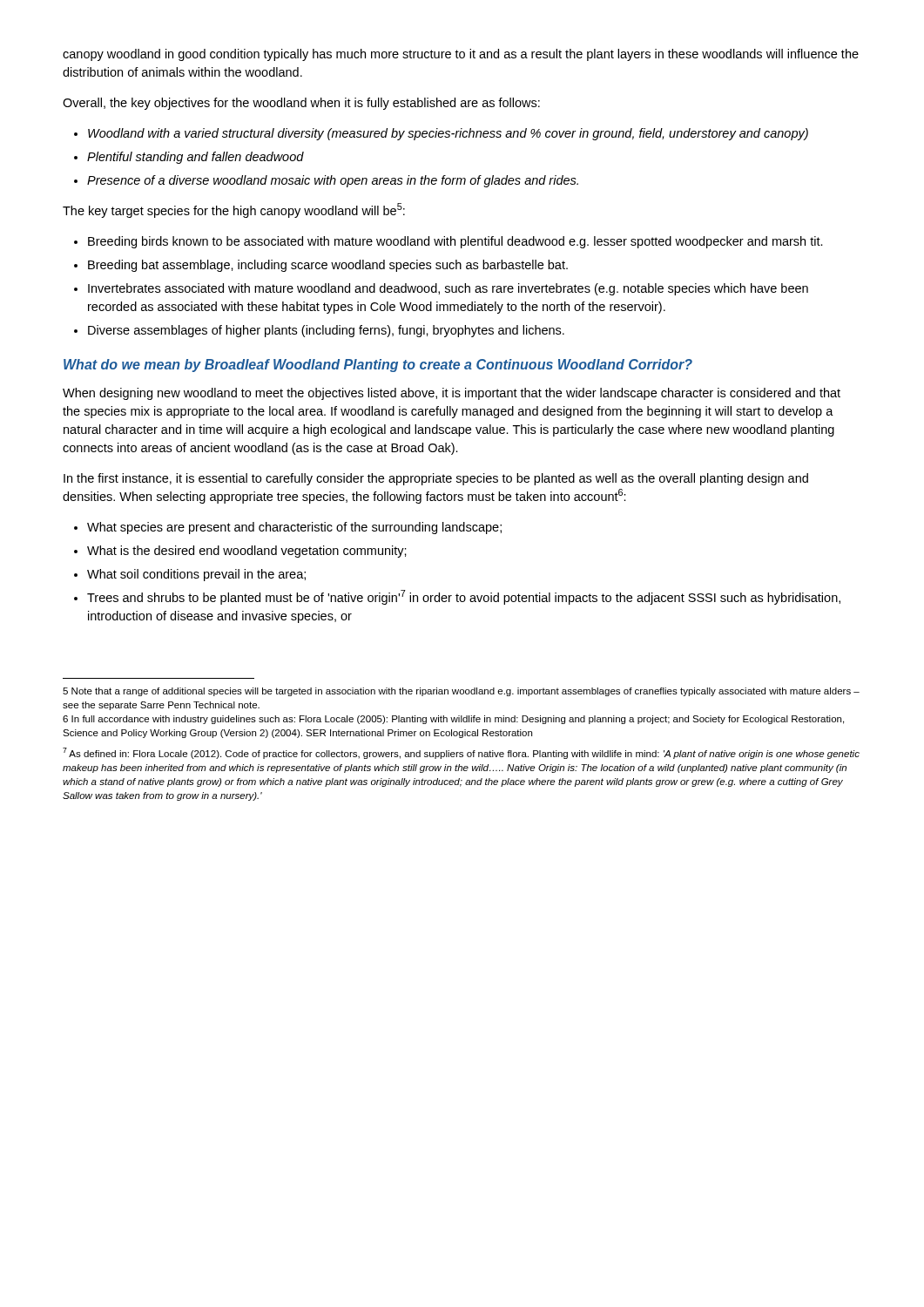This screenshot has width=924, height=1307.
Task: Find the block on this page that starts "When designing new woodland to meet the"
Action: (x=462, y=421)
